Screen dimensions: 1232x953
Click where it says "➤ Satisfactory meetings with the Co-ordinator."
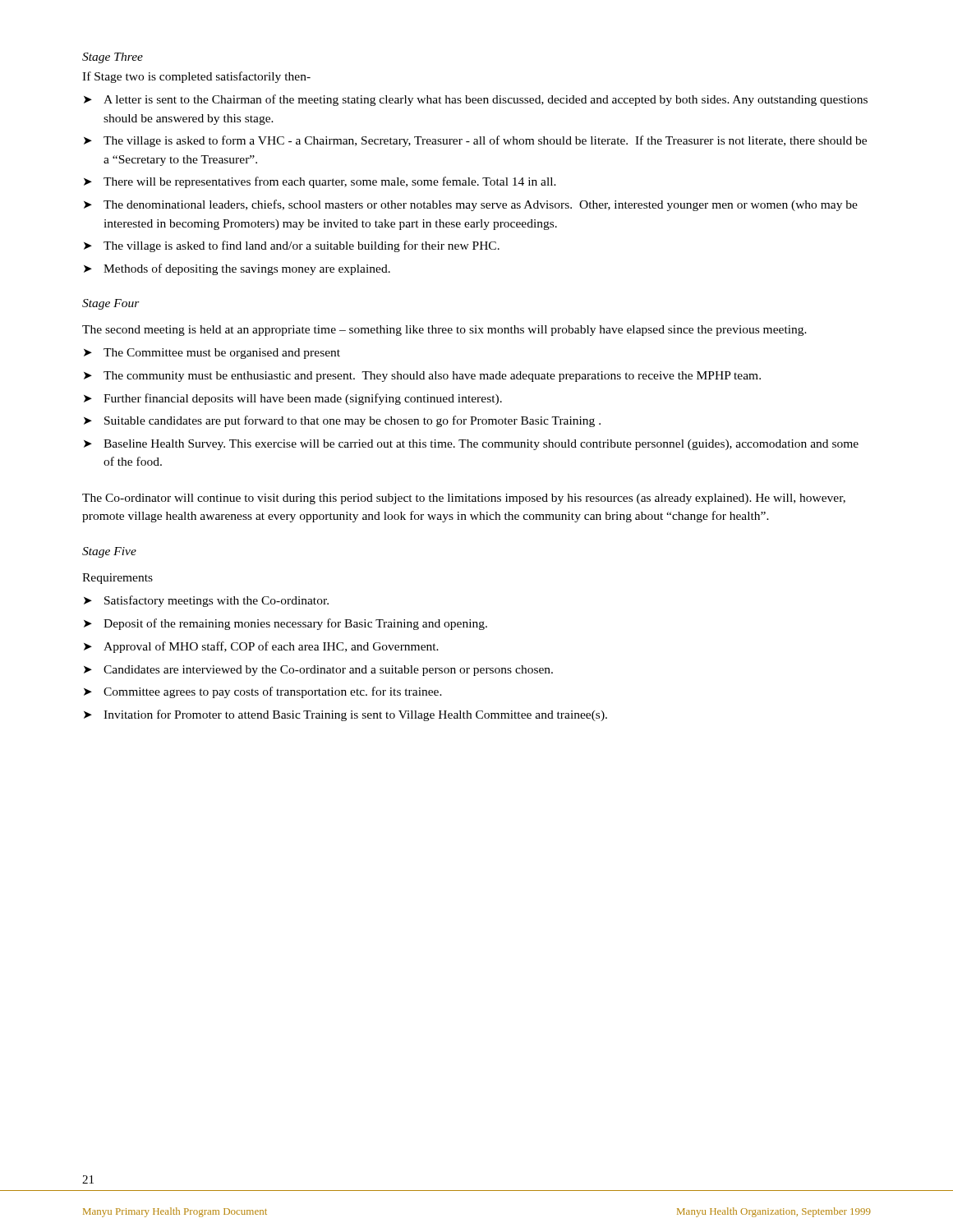click(206, 601)
